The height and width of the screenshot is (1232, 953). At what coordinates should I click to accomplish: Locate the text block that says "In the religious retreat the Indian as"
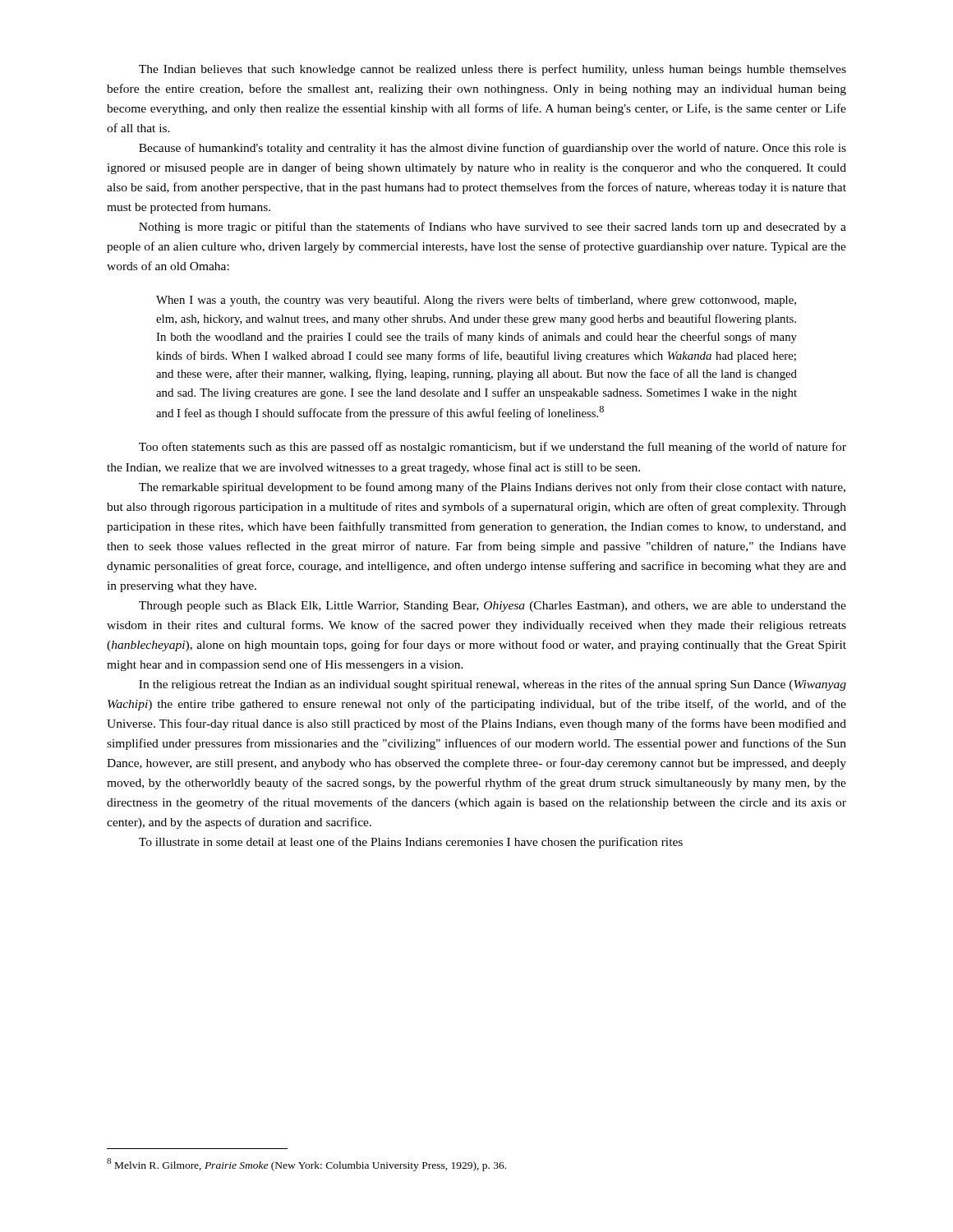coord(476,753)
